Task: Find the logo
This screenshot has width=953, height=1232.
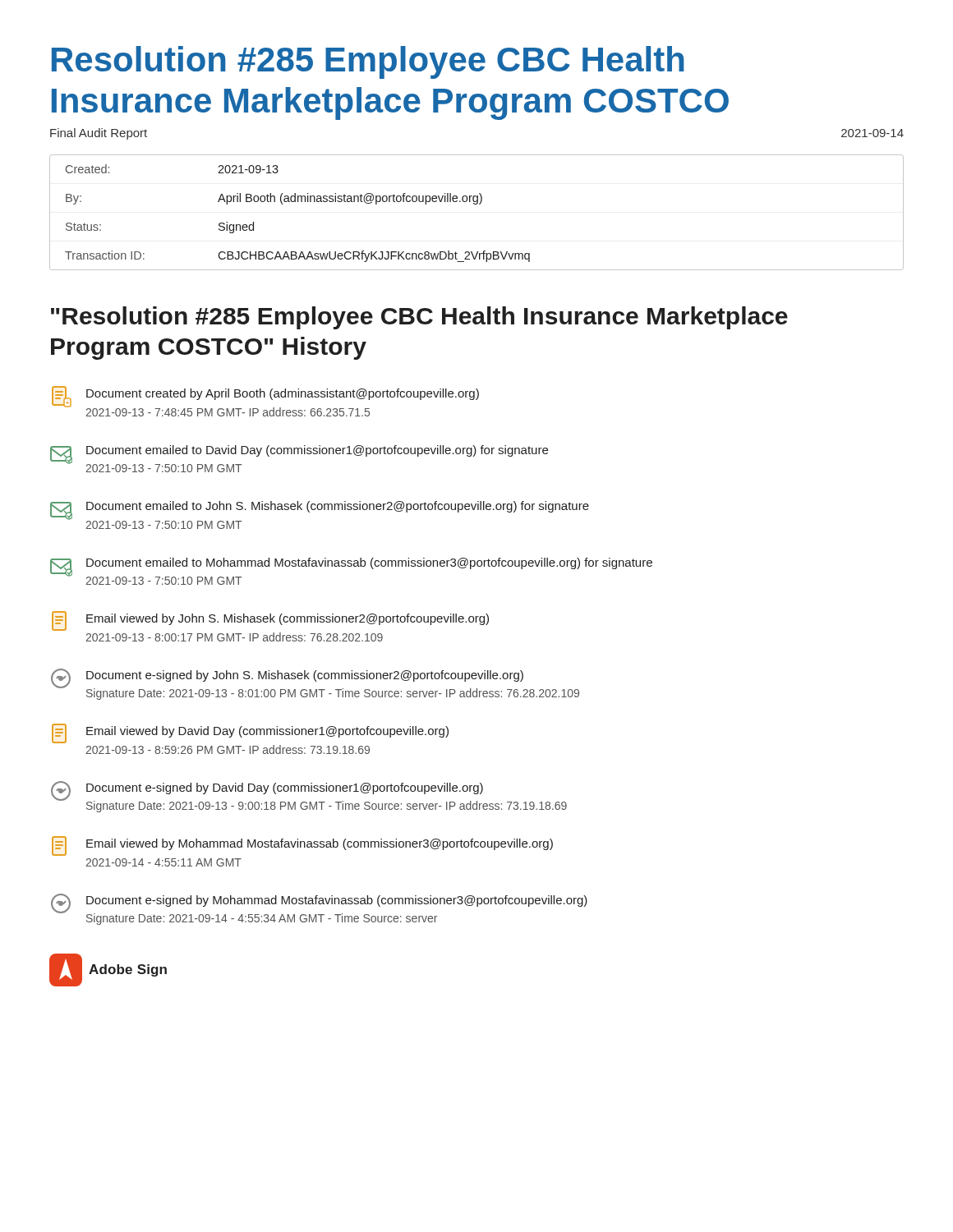Action: pyautogui.click(x=476, y=970)
